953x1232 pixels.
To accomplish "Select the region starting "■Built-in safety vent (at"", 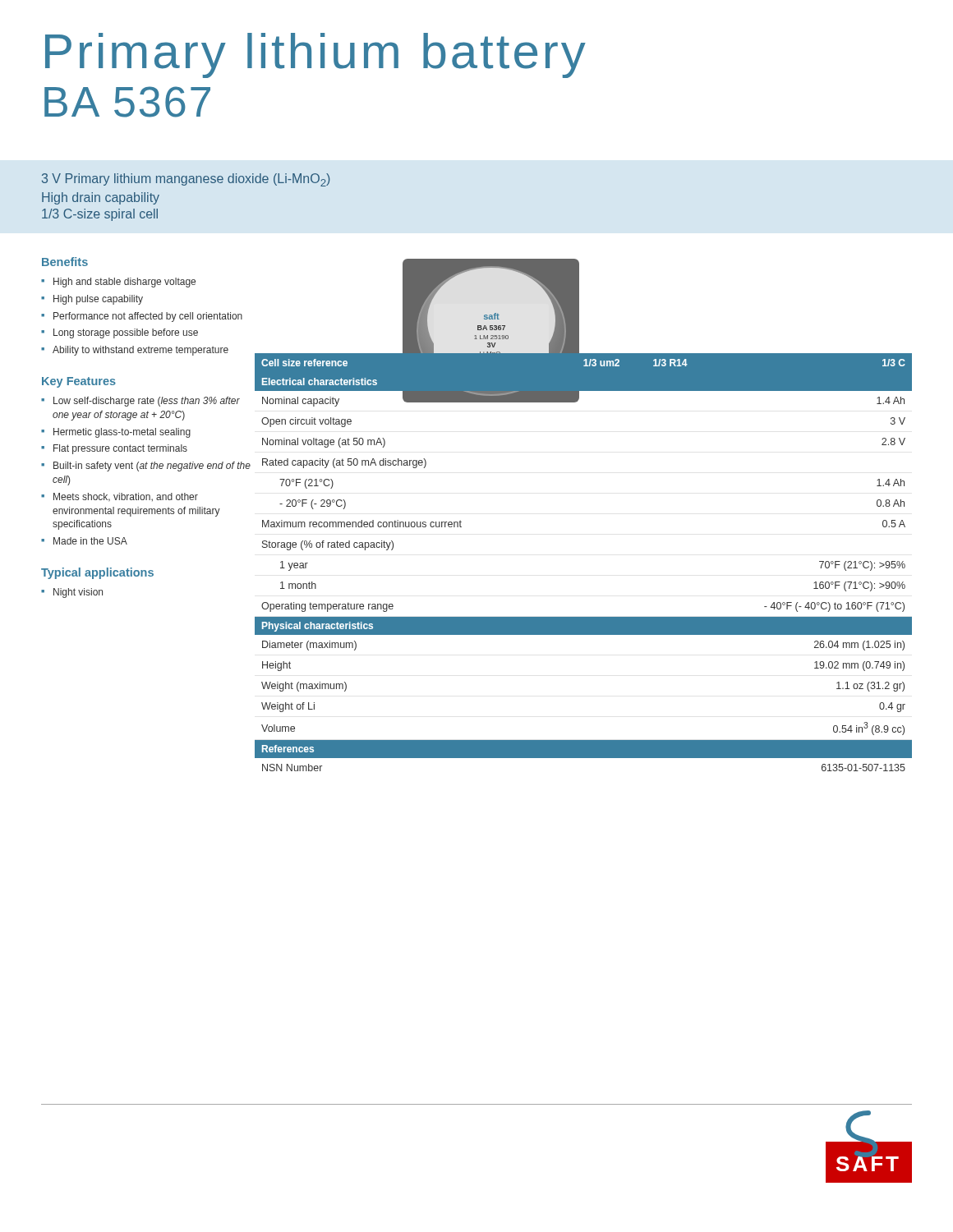I will [x=146, y=473].
